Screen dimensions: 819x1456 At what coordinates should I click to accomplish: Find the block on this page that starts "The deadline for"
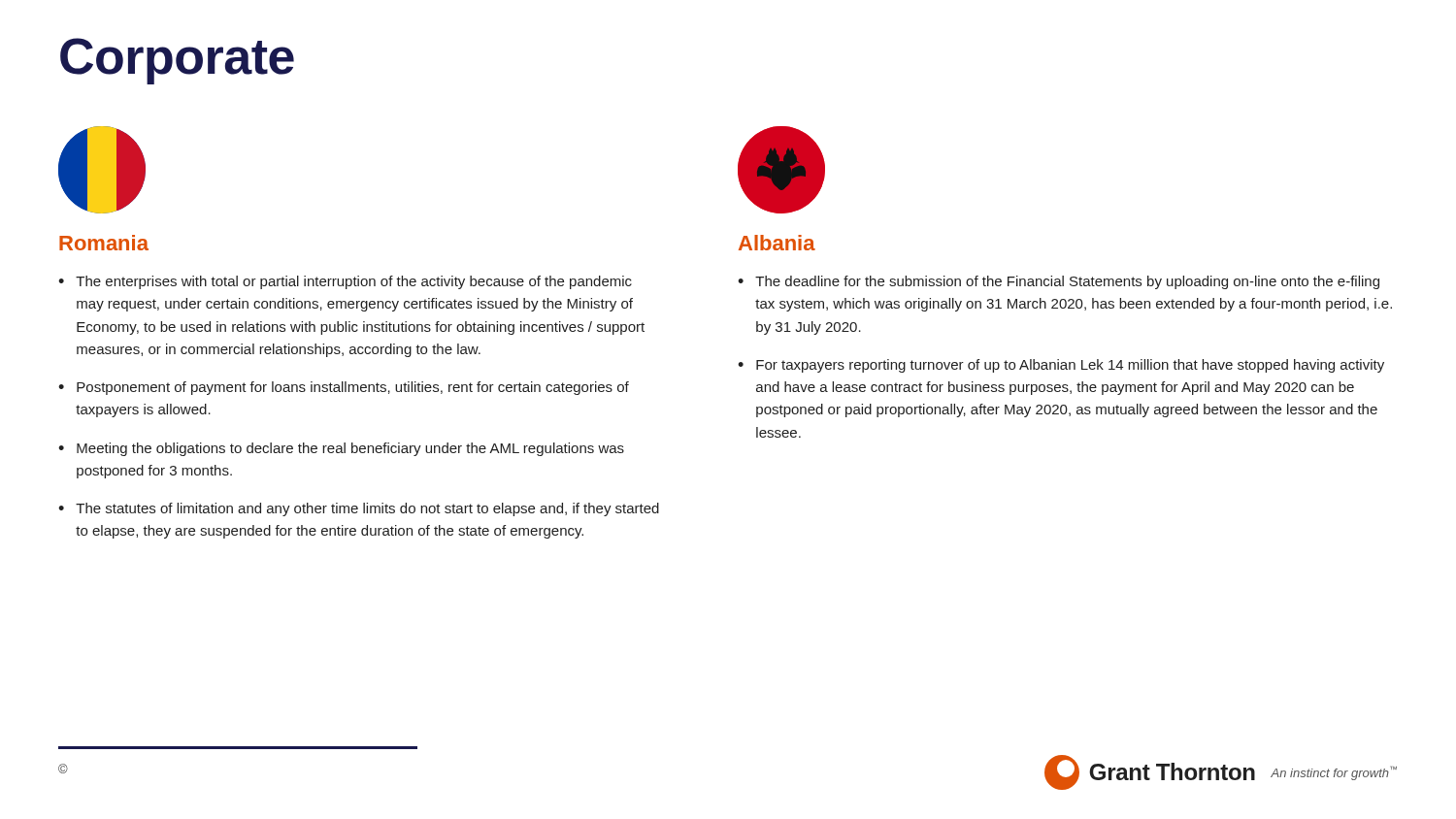coord(1074,303)
